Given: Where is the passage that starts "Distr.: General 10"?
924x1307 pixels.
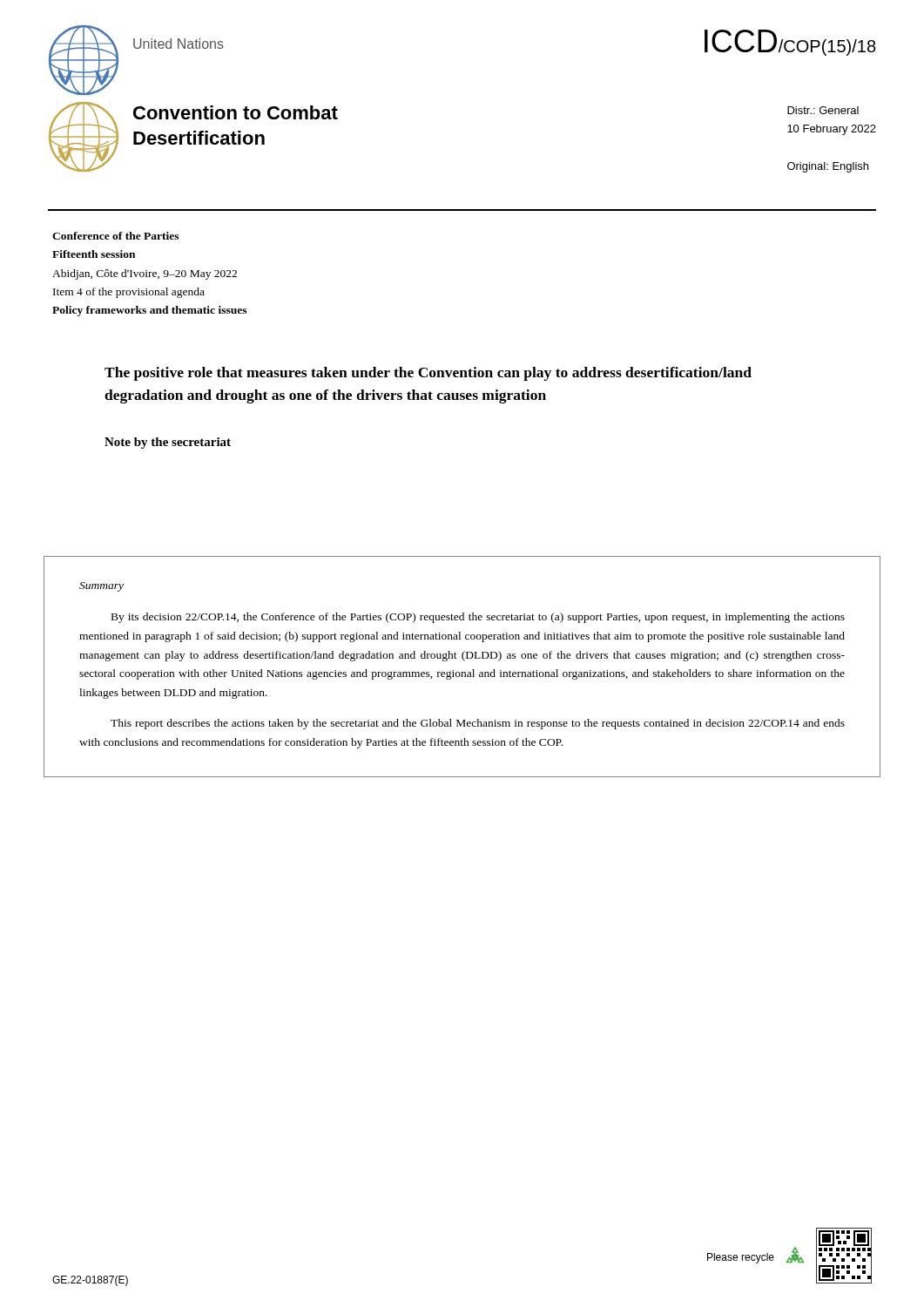Looking at the screenshot, I should coord(831,138).
